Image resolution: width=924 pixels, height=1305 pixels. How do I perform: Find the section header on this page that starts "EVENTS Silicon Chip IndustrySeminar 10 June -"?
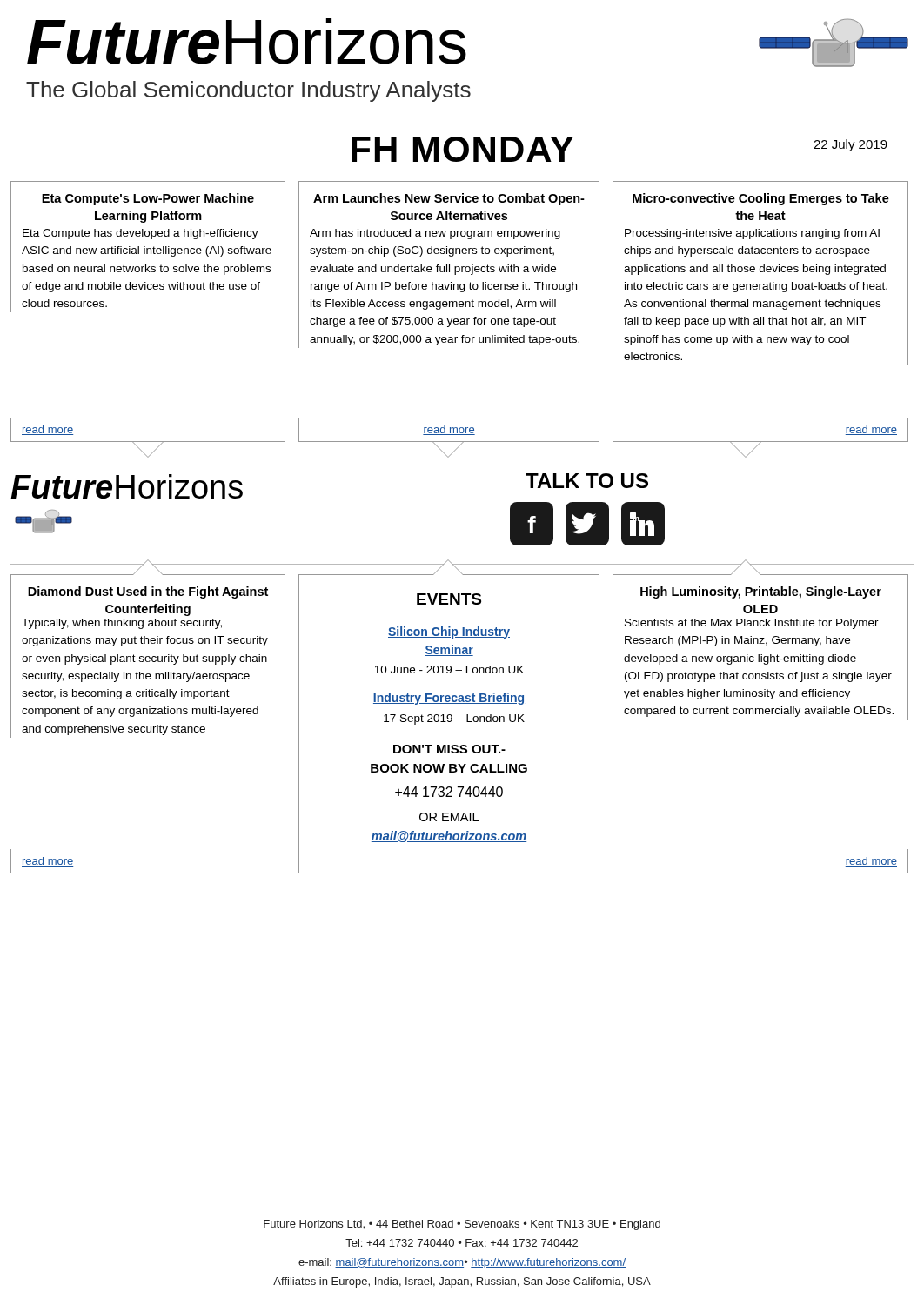pyautogui.click(x=449, y=717)
